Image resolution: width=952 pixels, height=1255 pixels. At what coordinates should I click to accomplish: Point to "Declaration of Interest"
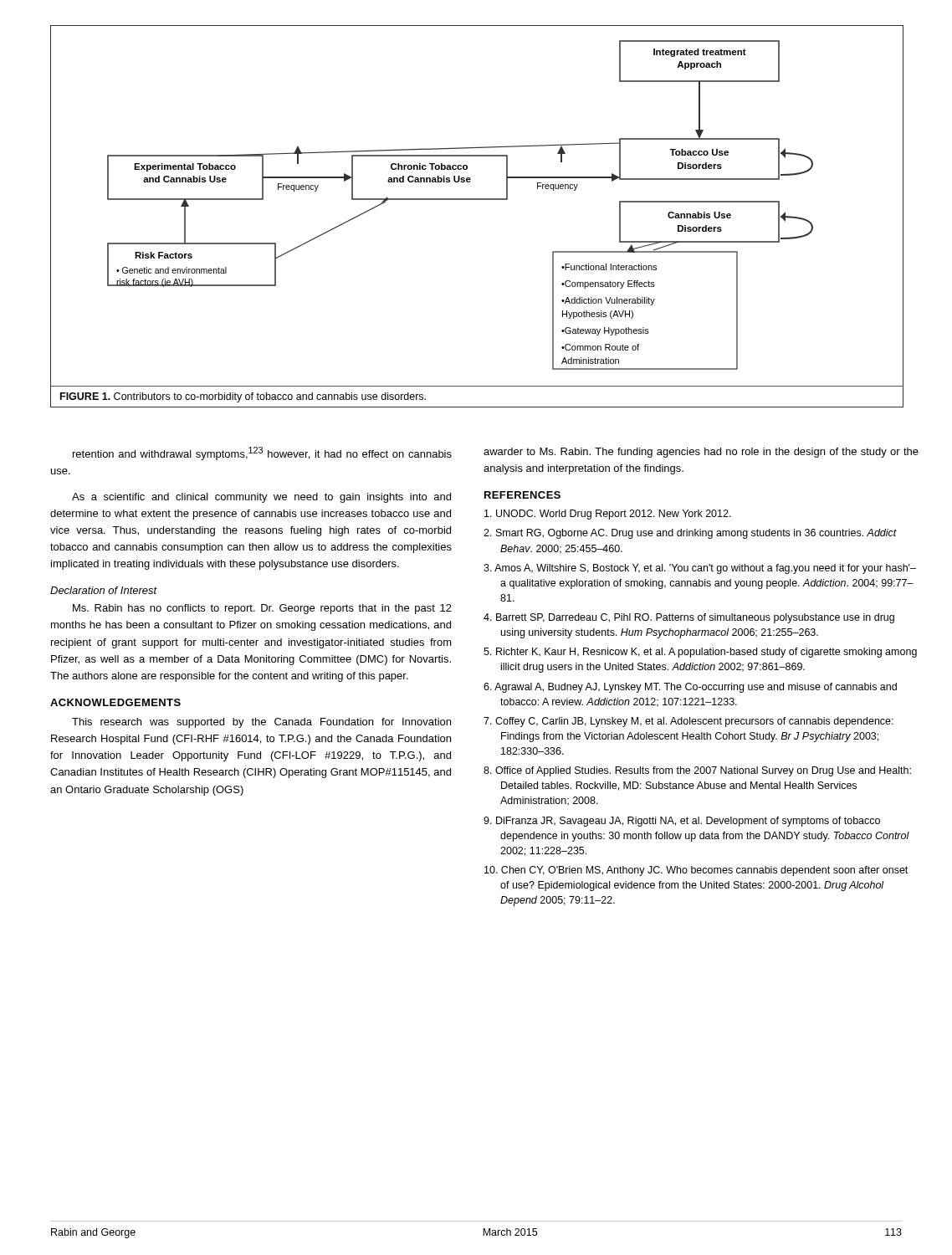point(103,590)
